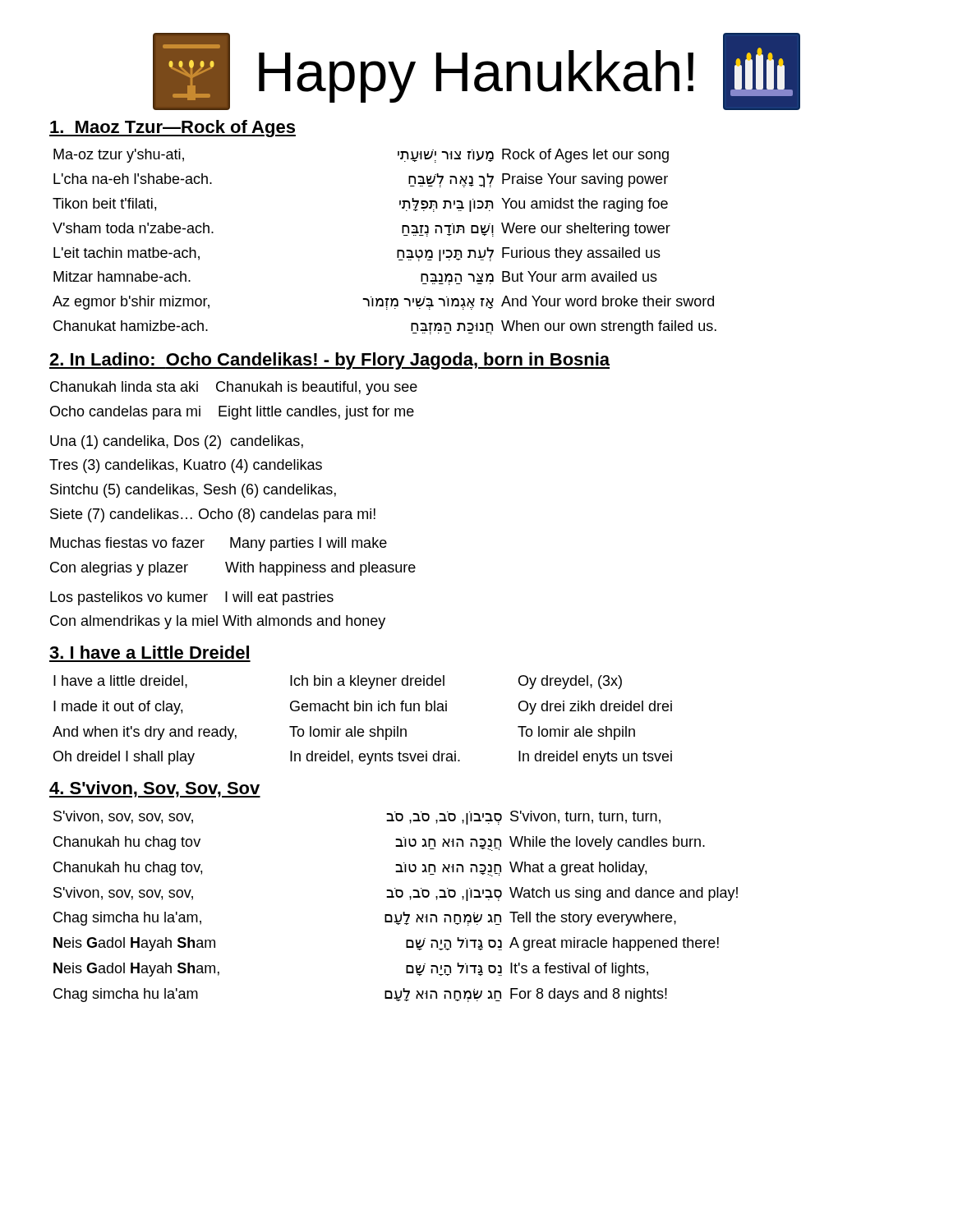Find the text starting "Muchas fiestas vo fazer Many parties I"
The height and width of the screenshot is (1232, 953).
point(233,555)
